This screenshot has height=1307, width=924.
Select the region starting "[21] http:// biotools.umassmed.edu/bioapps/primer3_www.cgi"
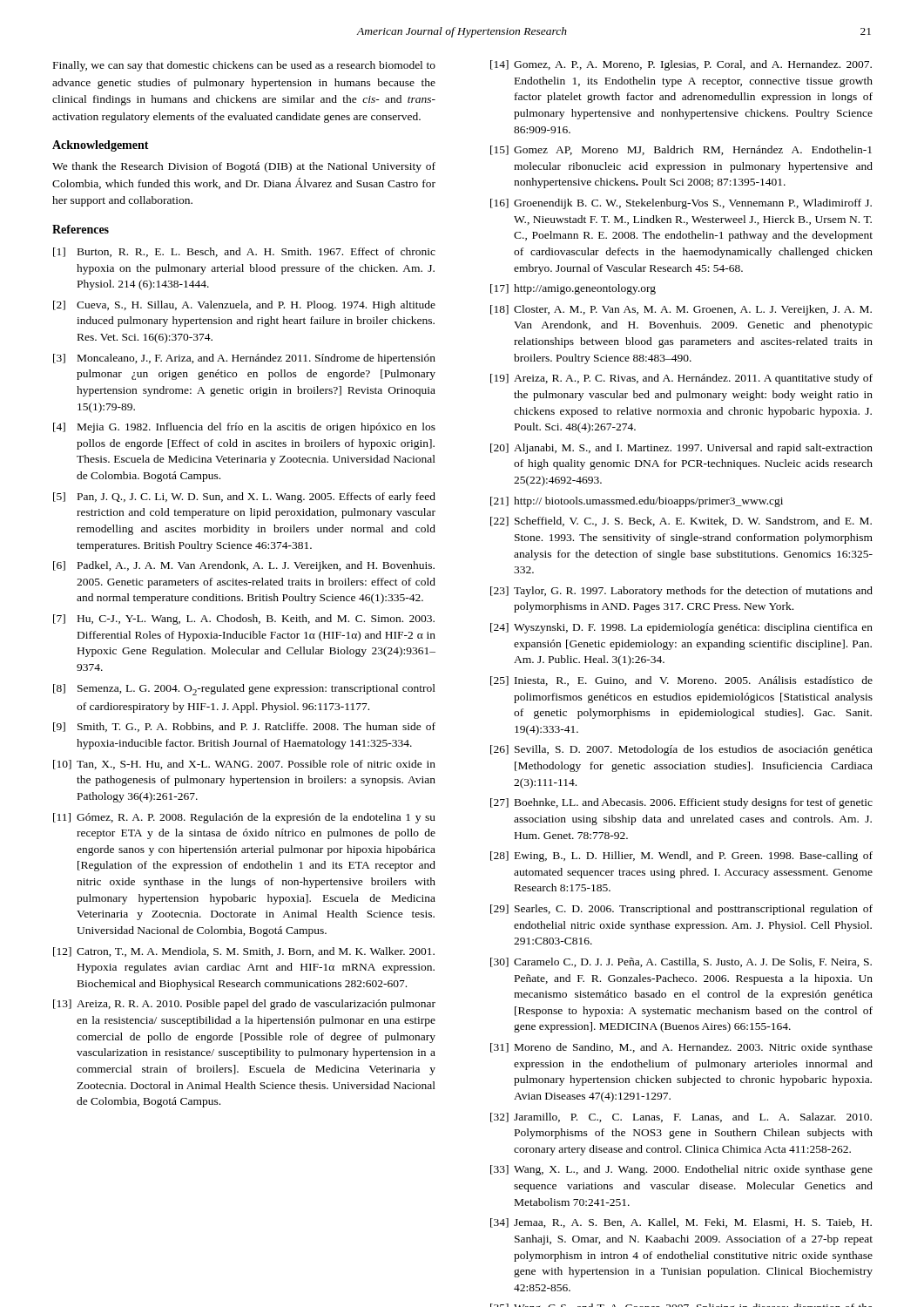point(681,501)
